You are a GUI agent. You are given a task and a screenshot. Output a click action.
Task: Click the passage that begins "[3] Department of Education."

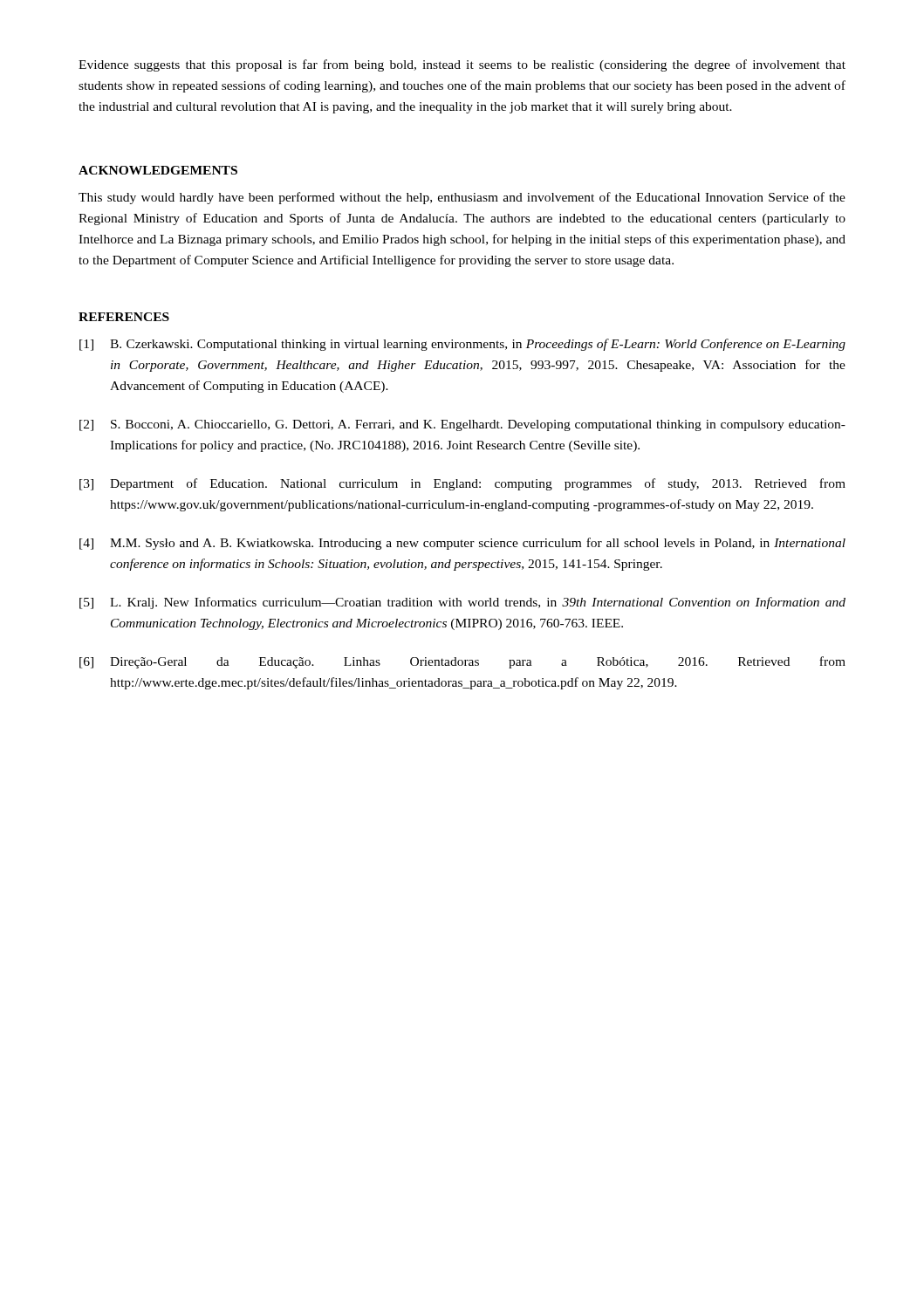tap(462, 494)
